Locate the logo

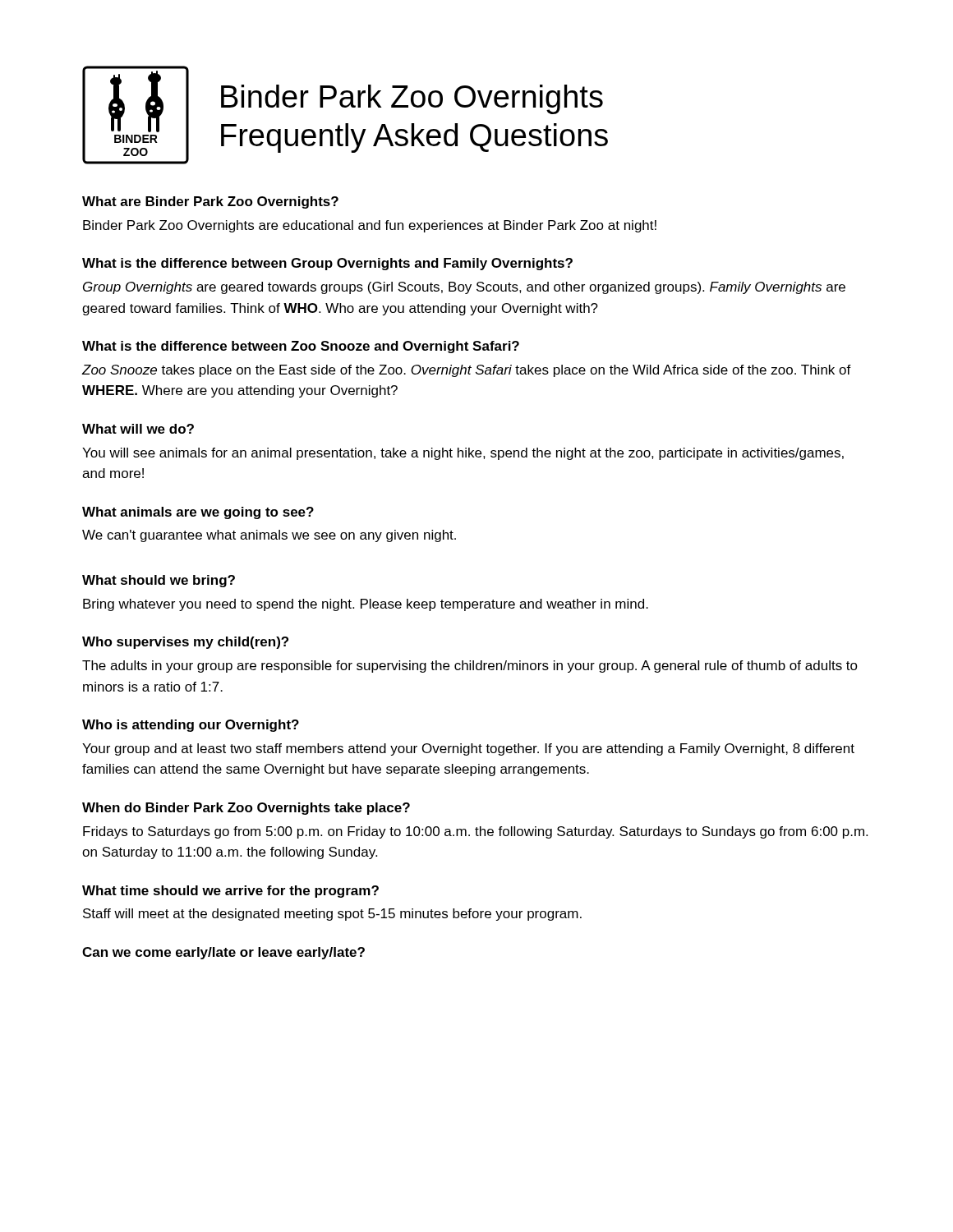pyautogui.click(x=136, y=117)
